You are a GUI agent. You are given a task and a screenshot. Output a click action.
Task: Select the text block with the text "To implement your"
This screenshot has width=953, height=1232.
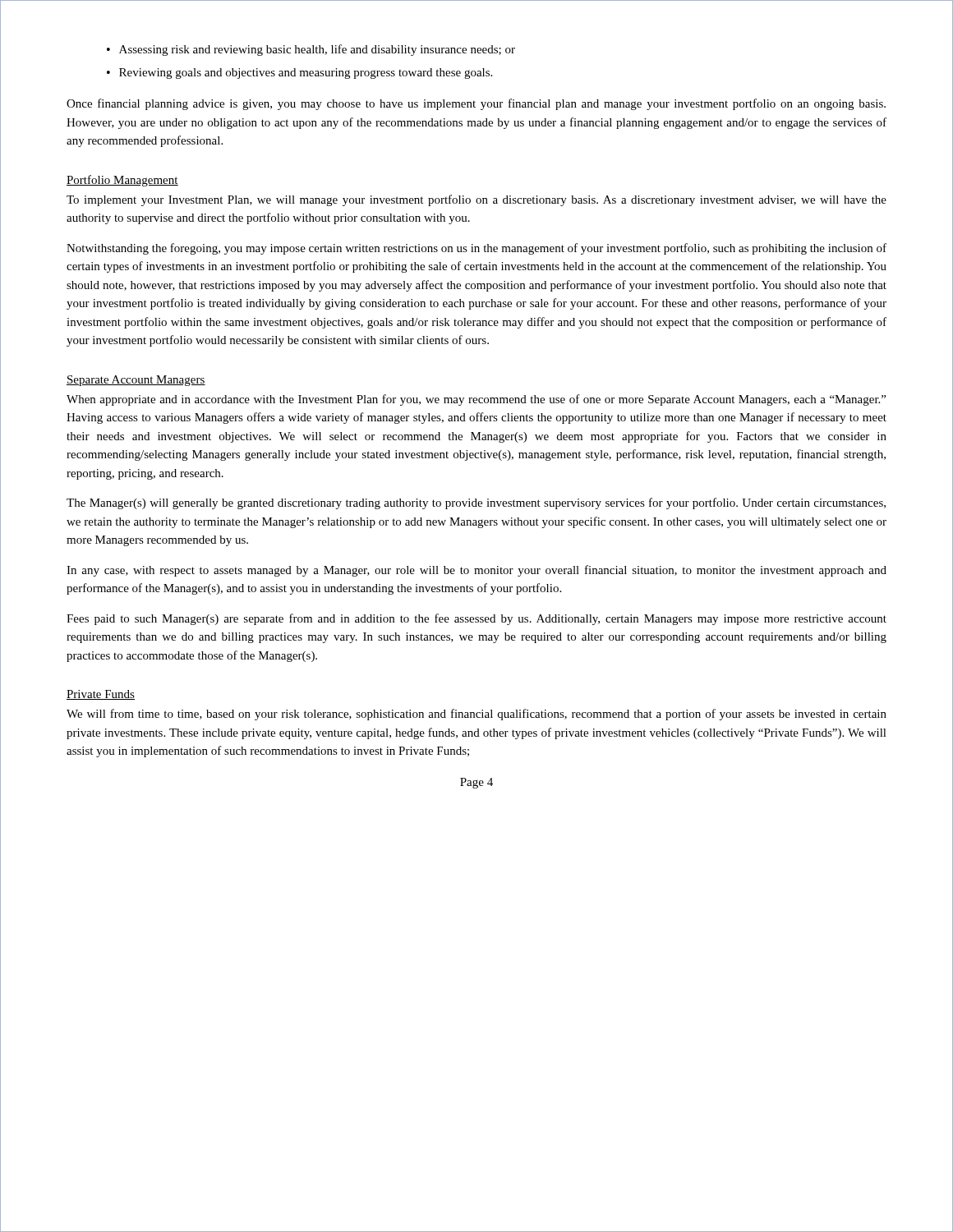[x=476, y=208]
